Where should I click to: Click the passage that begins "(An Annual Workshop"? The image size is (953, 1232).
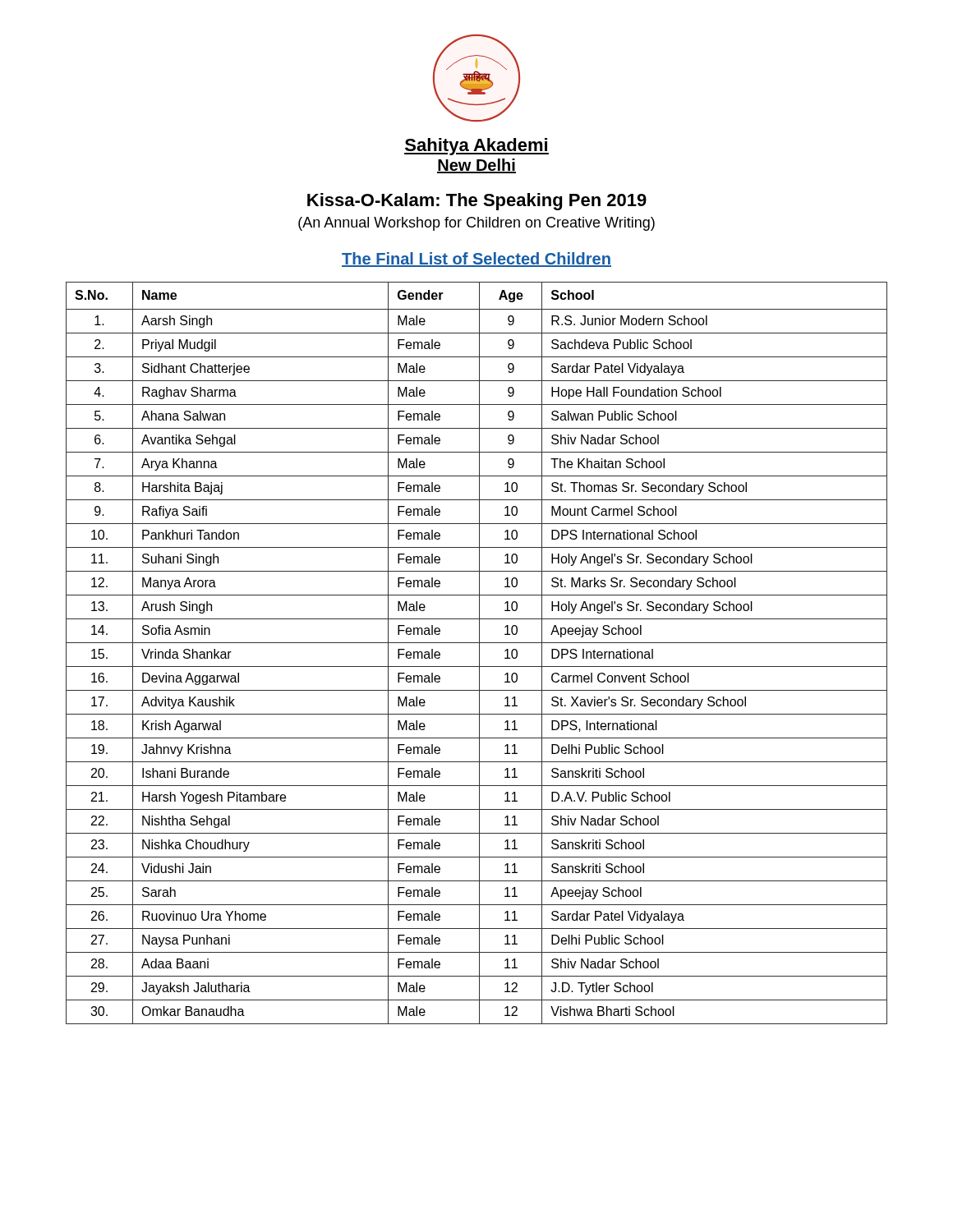point(476,223)
